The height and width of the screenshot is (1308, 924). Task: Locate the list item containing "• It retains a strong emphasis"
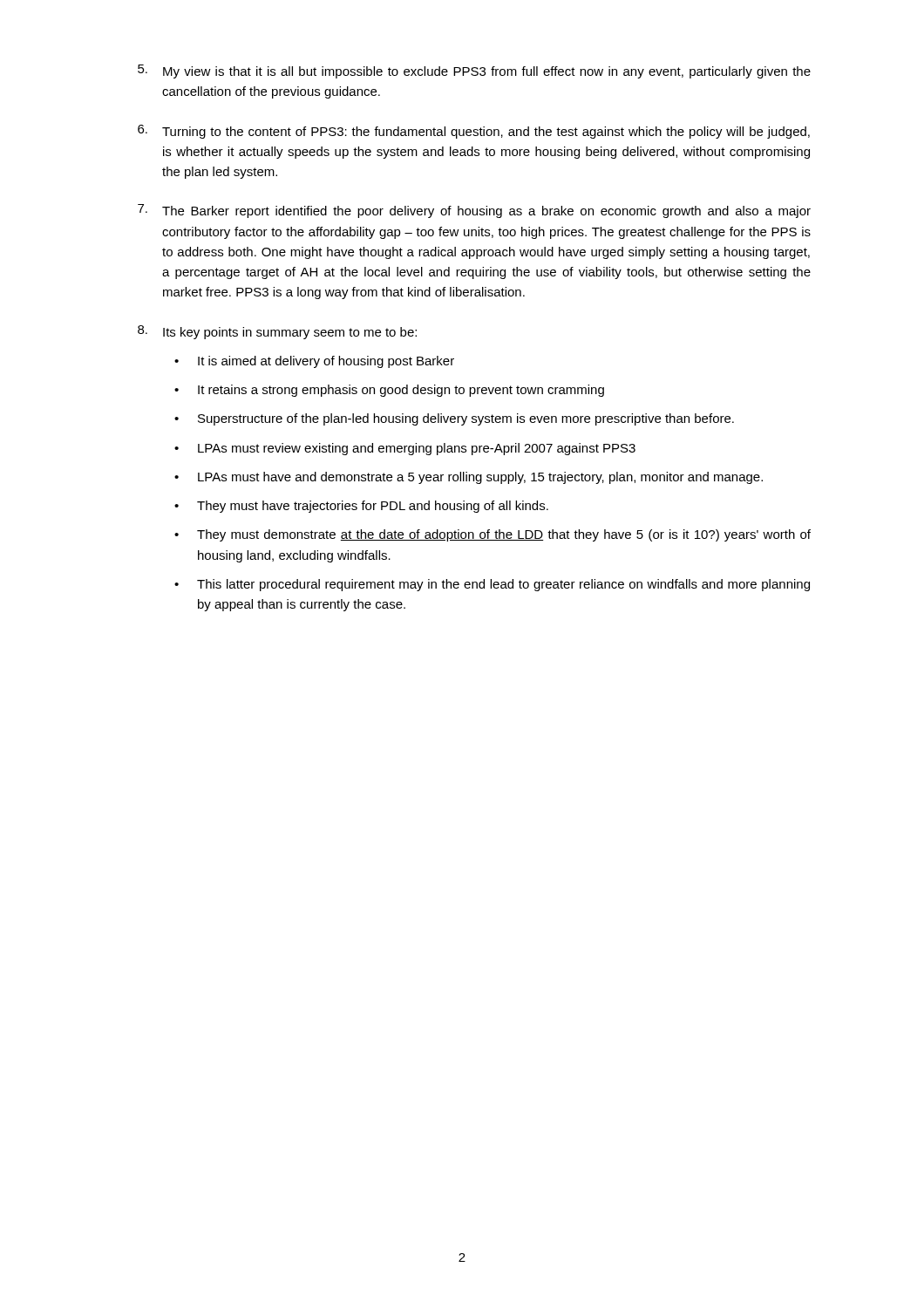pyautogui.click(x=390, y=389)
